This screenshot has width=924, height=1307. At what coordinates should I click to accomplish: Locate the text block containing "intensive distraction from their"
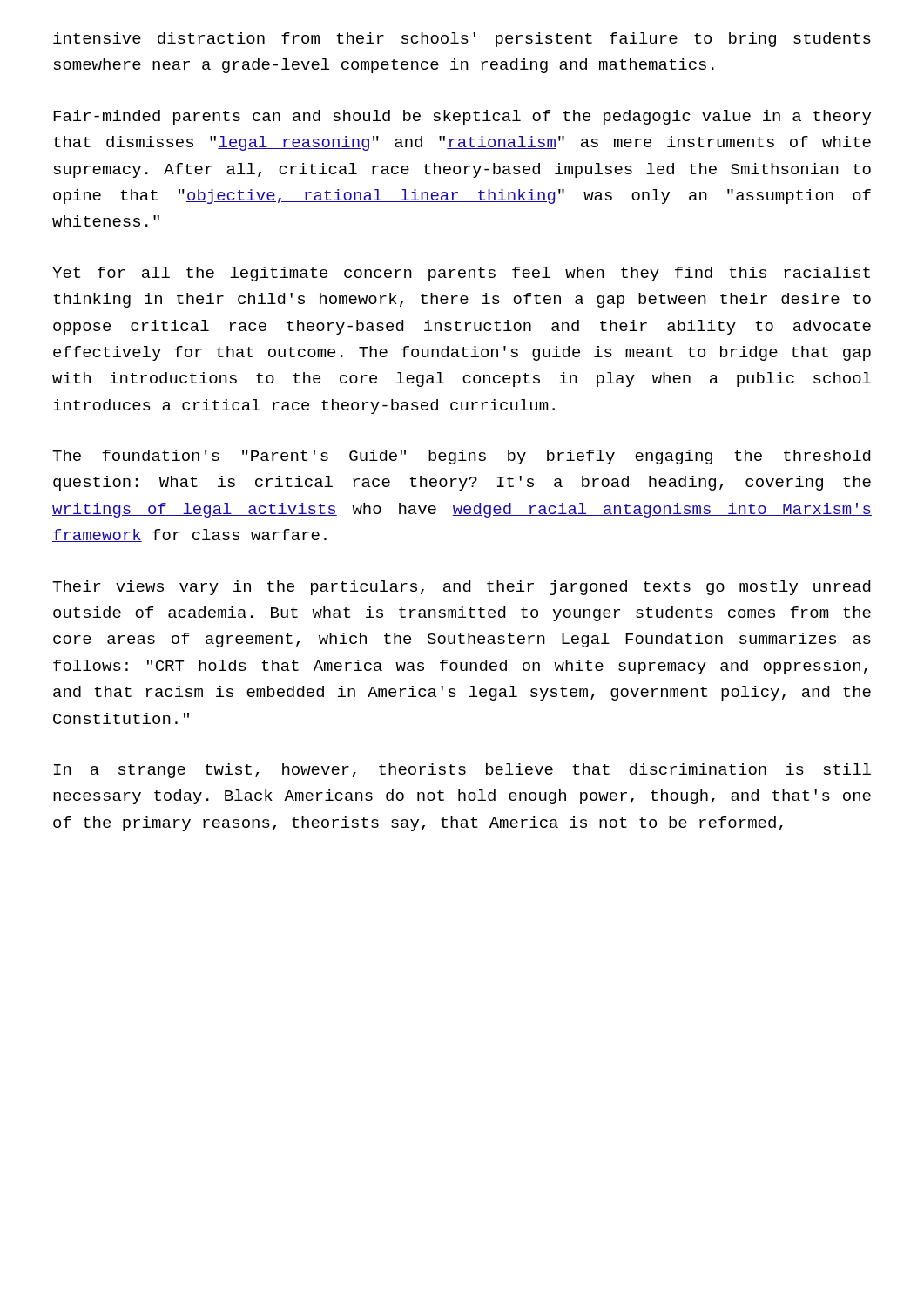click(x=462, y=53)
